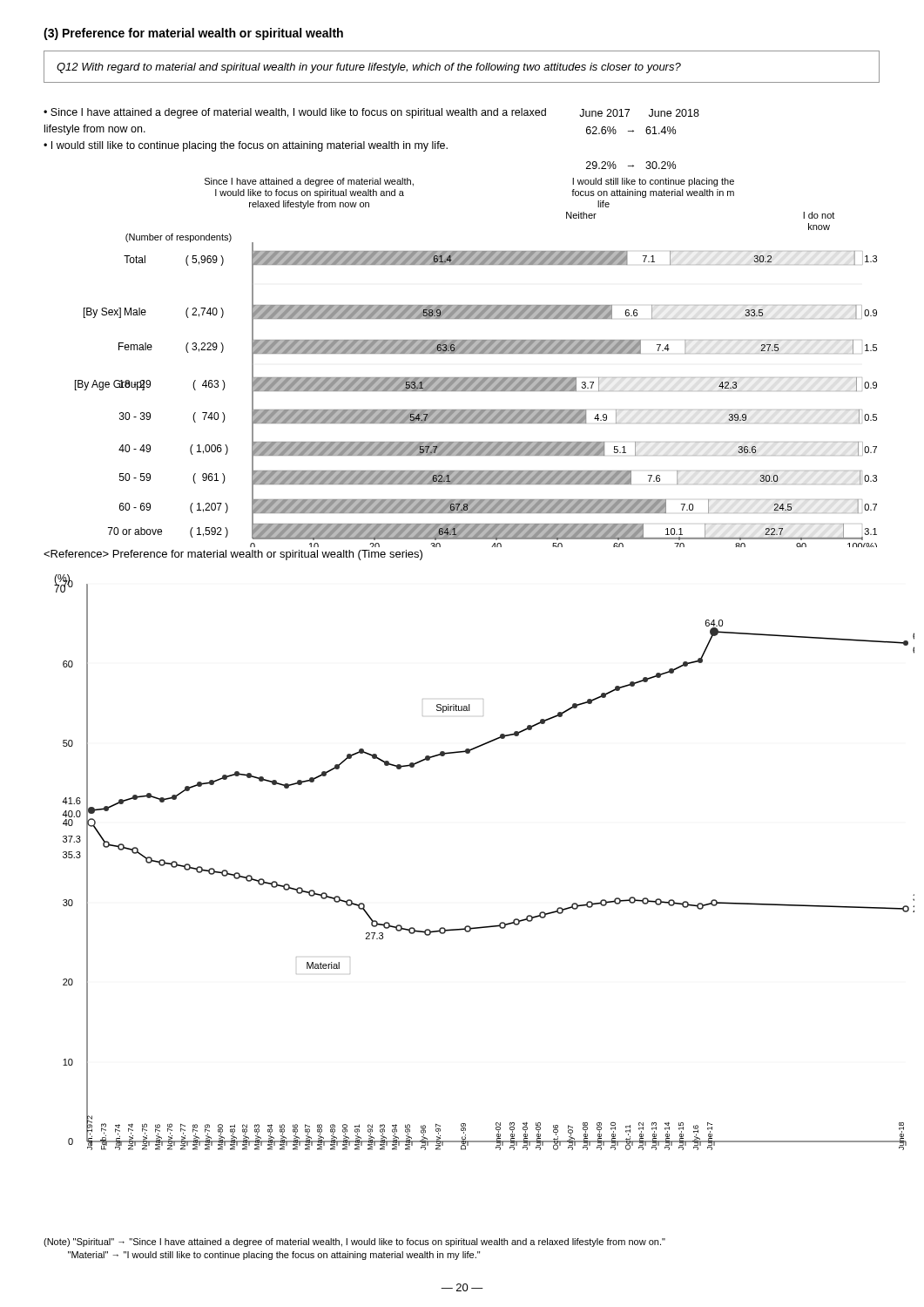Locate a footnote

[354, 1248]
